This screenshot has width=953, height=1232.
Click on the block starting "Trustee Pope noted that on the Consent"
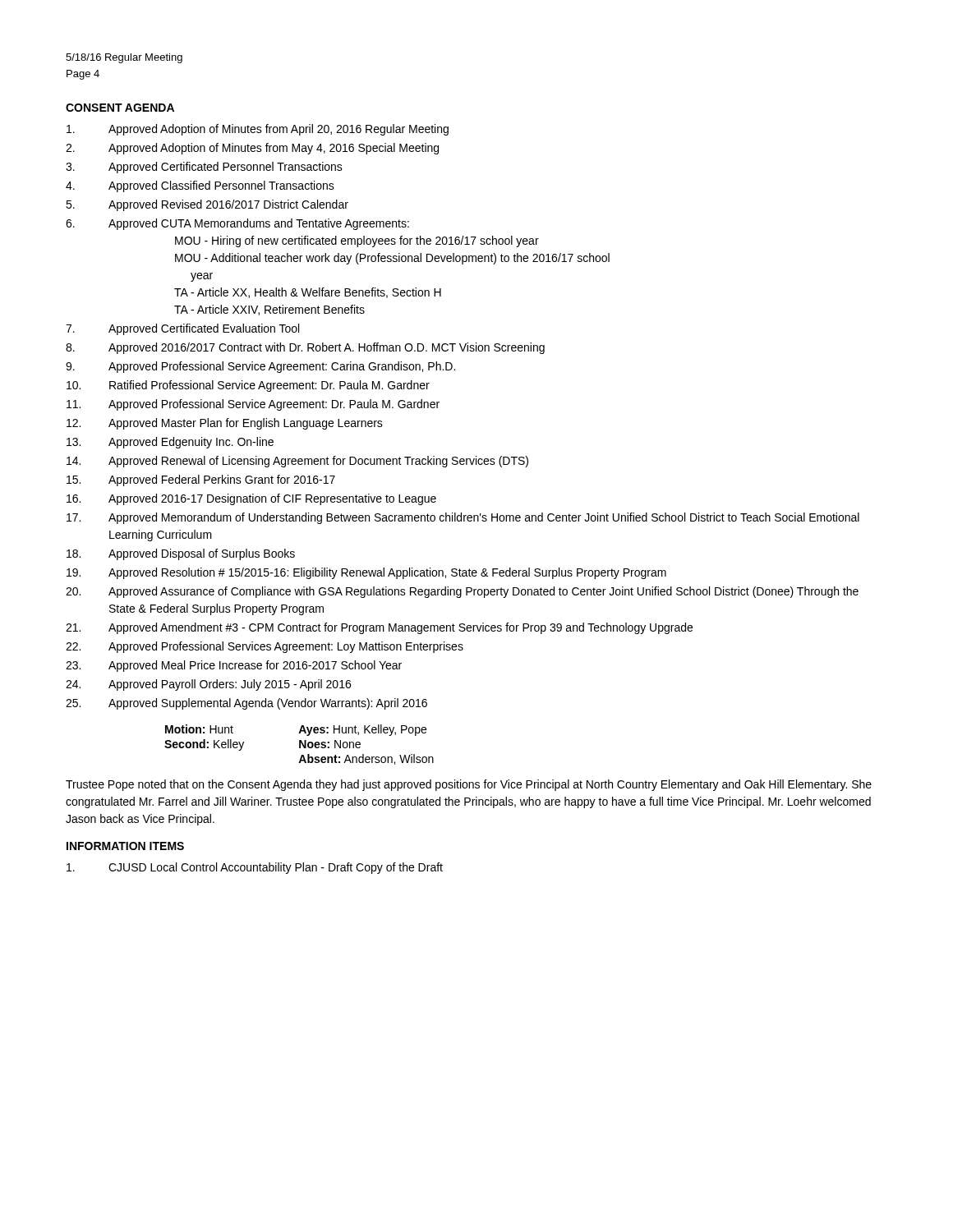pyautogui.click(x=469, y=802)
